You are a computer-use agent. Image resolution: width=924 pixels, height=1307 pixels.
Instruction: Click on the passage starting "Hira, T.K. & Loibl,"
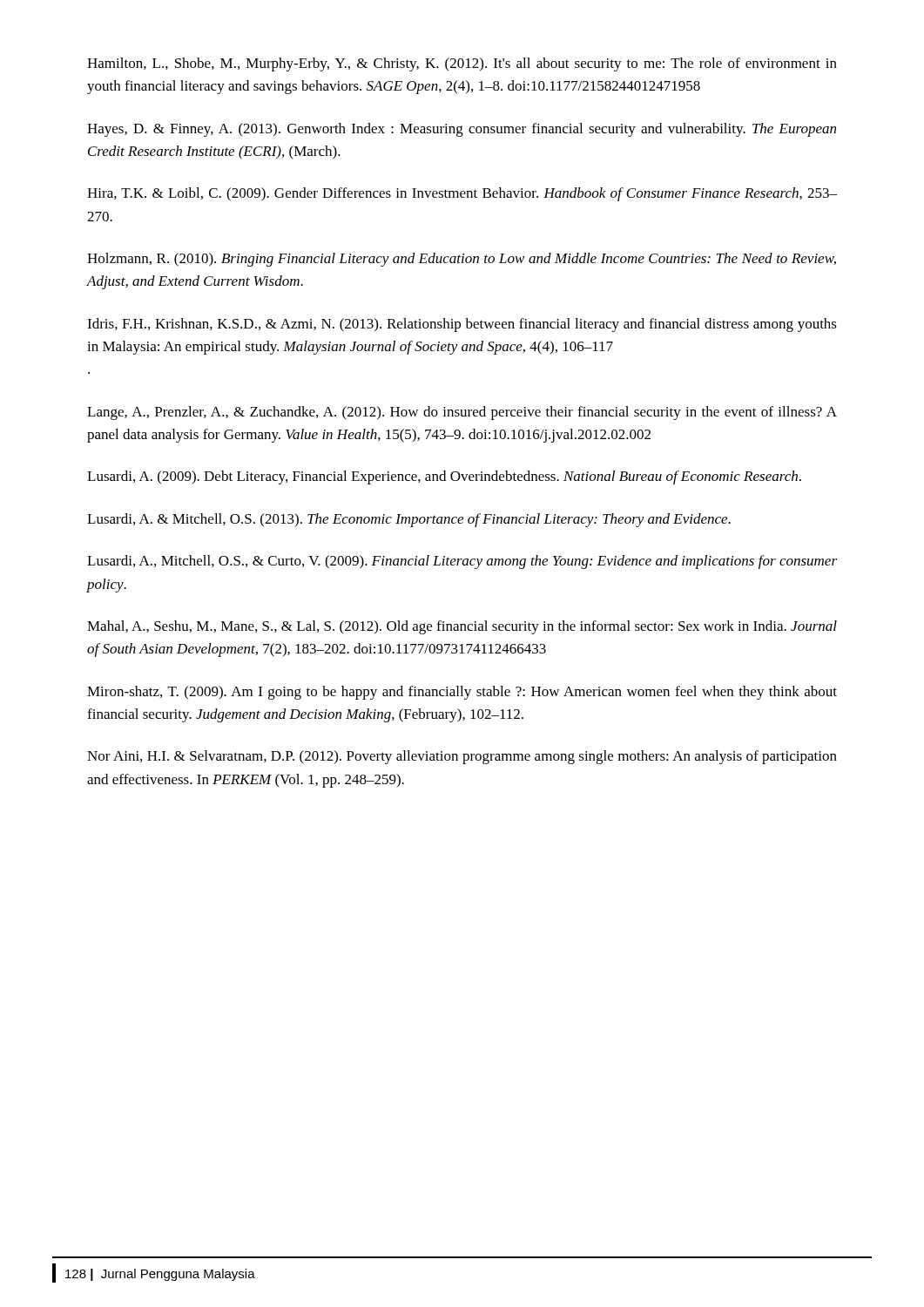[x=462, y=205]
